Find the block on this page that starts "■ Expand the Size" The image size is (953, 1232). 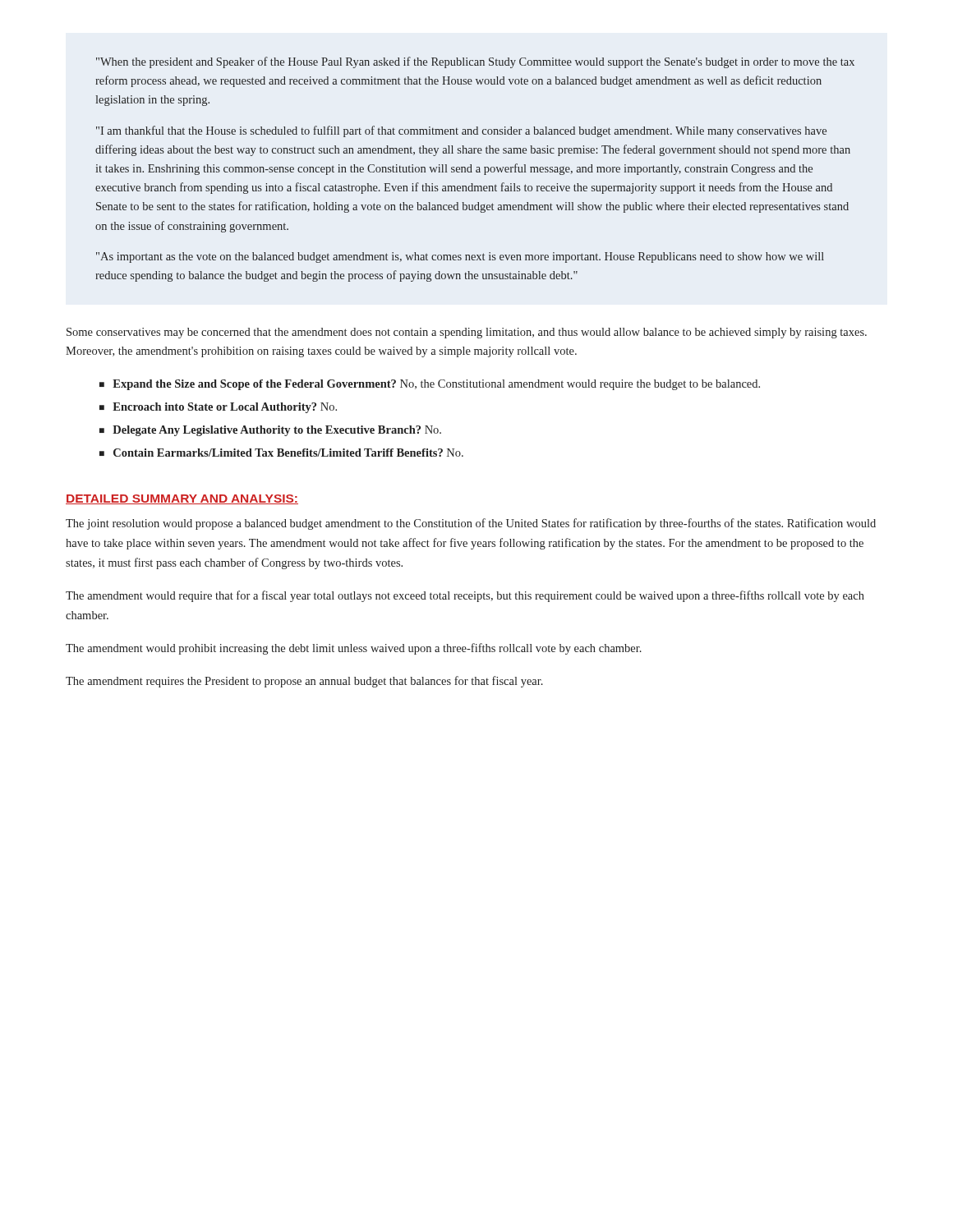click(493, 385)
